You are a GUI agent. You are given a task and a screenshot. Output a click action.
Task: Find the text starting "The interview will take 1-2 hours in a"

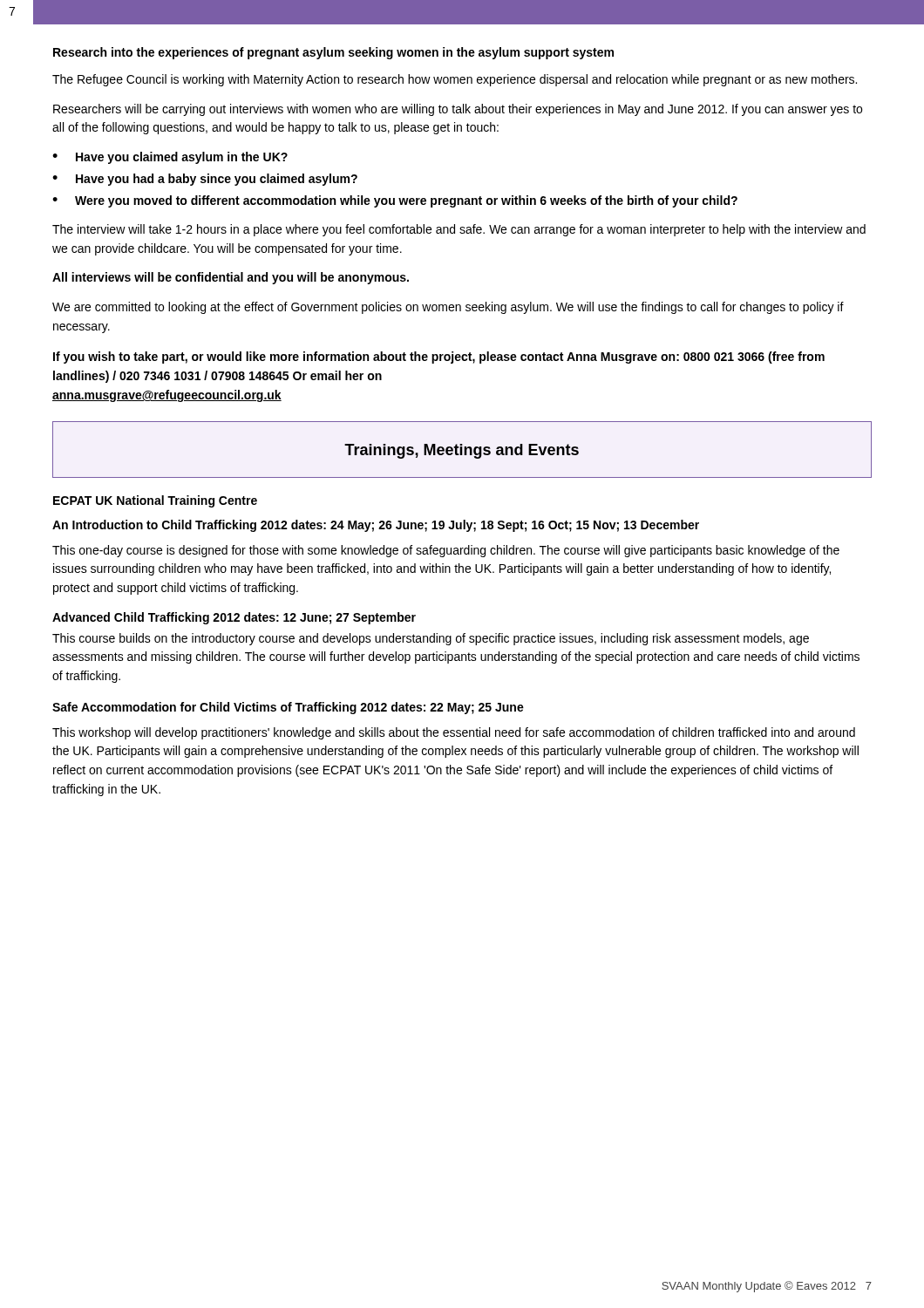459,239
